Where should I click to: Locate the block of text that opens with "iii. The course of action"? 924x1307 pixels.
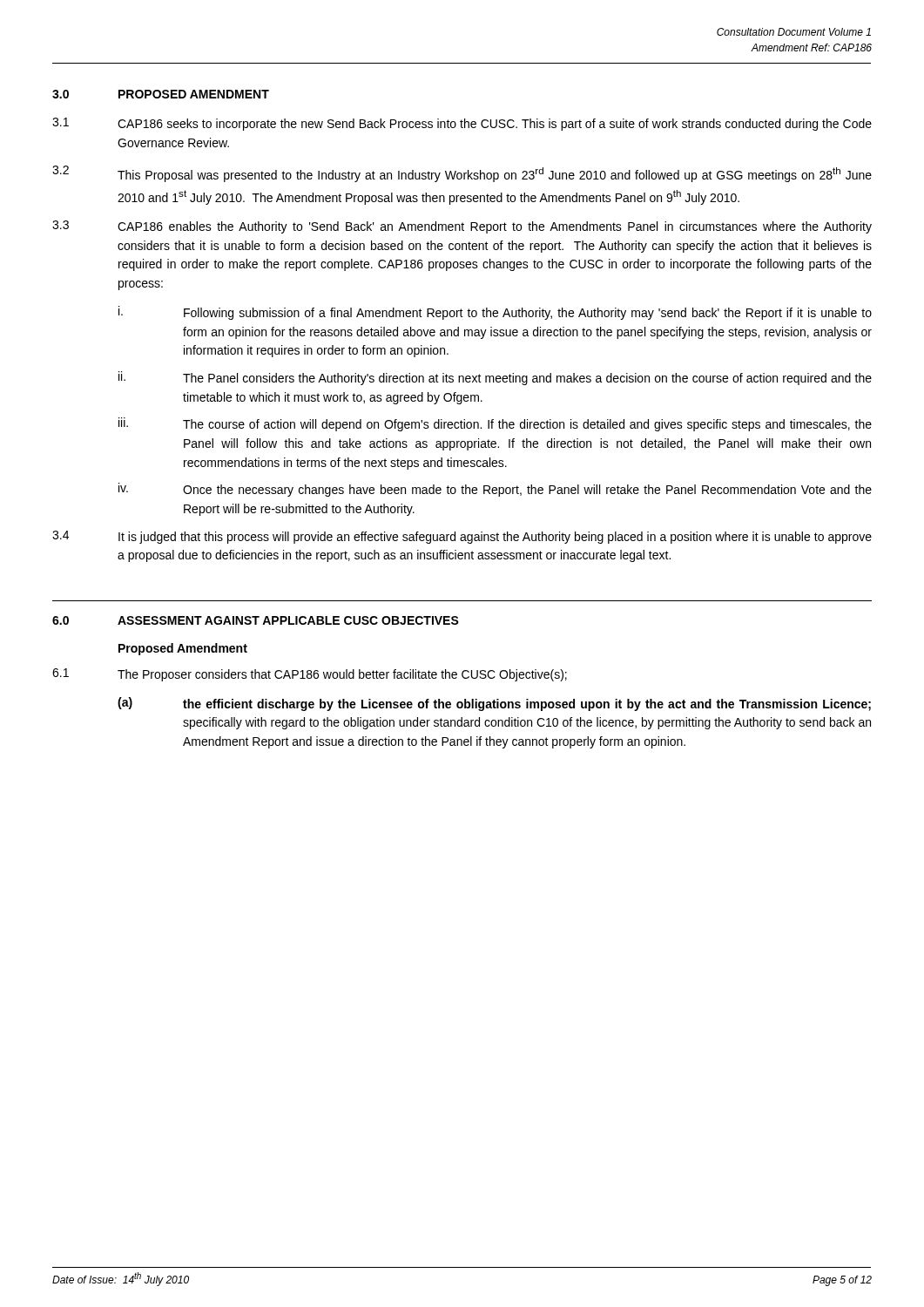pos(495,444)
